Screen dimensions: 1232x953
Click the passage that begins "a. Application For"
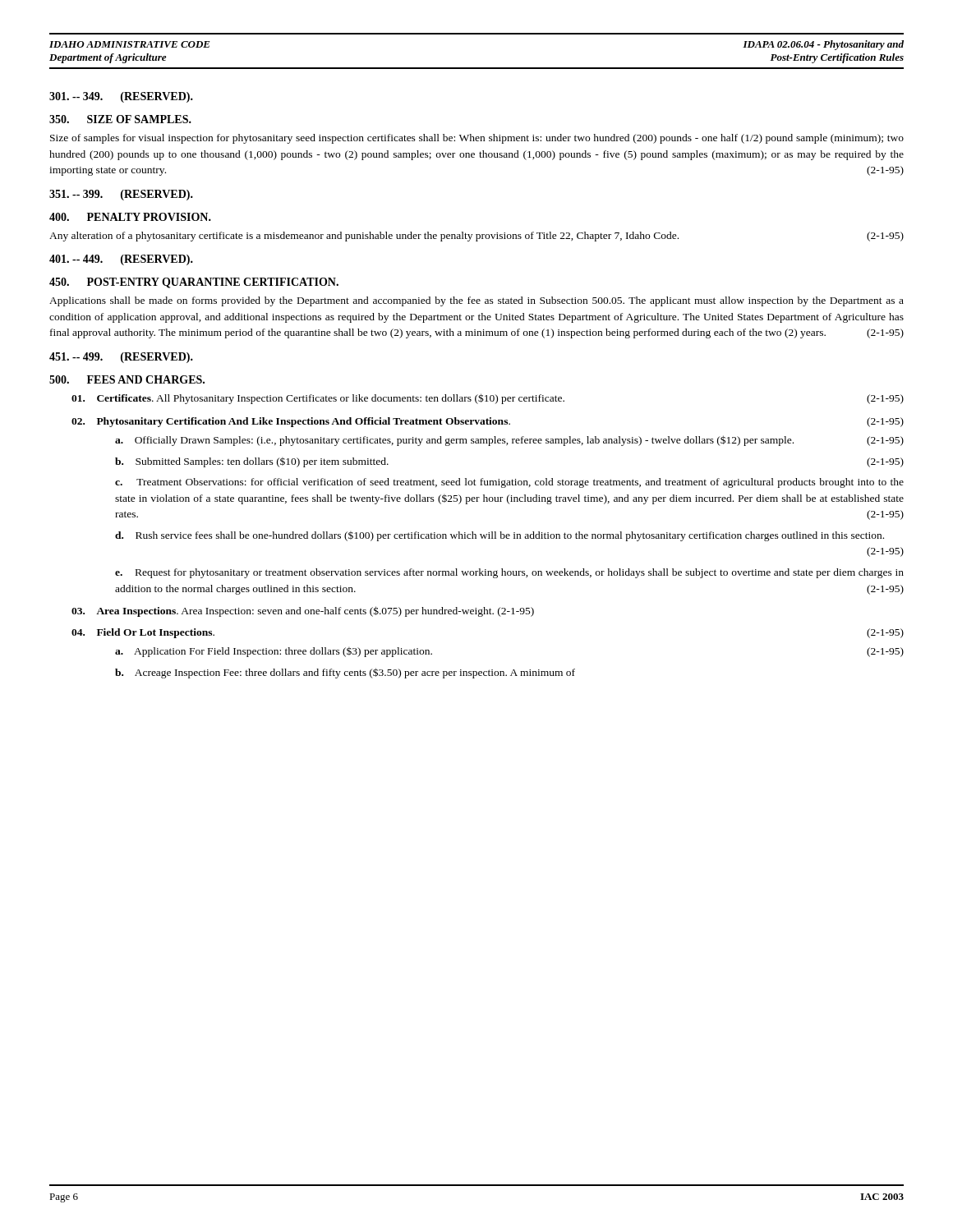point(281,651)
